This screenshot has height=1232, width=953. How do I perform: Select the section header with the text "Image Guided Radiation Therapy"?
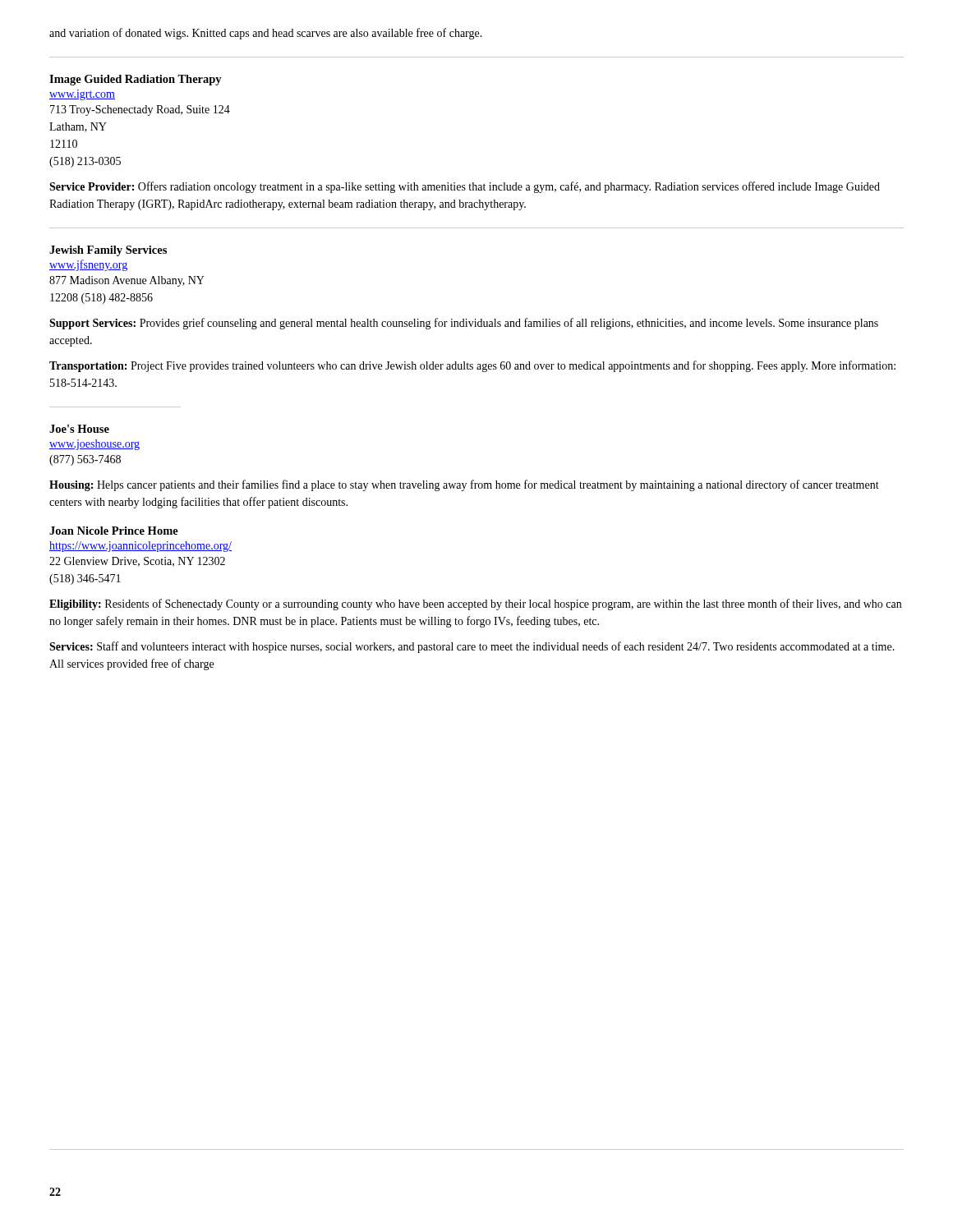(x=136, y=80)
